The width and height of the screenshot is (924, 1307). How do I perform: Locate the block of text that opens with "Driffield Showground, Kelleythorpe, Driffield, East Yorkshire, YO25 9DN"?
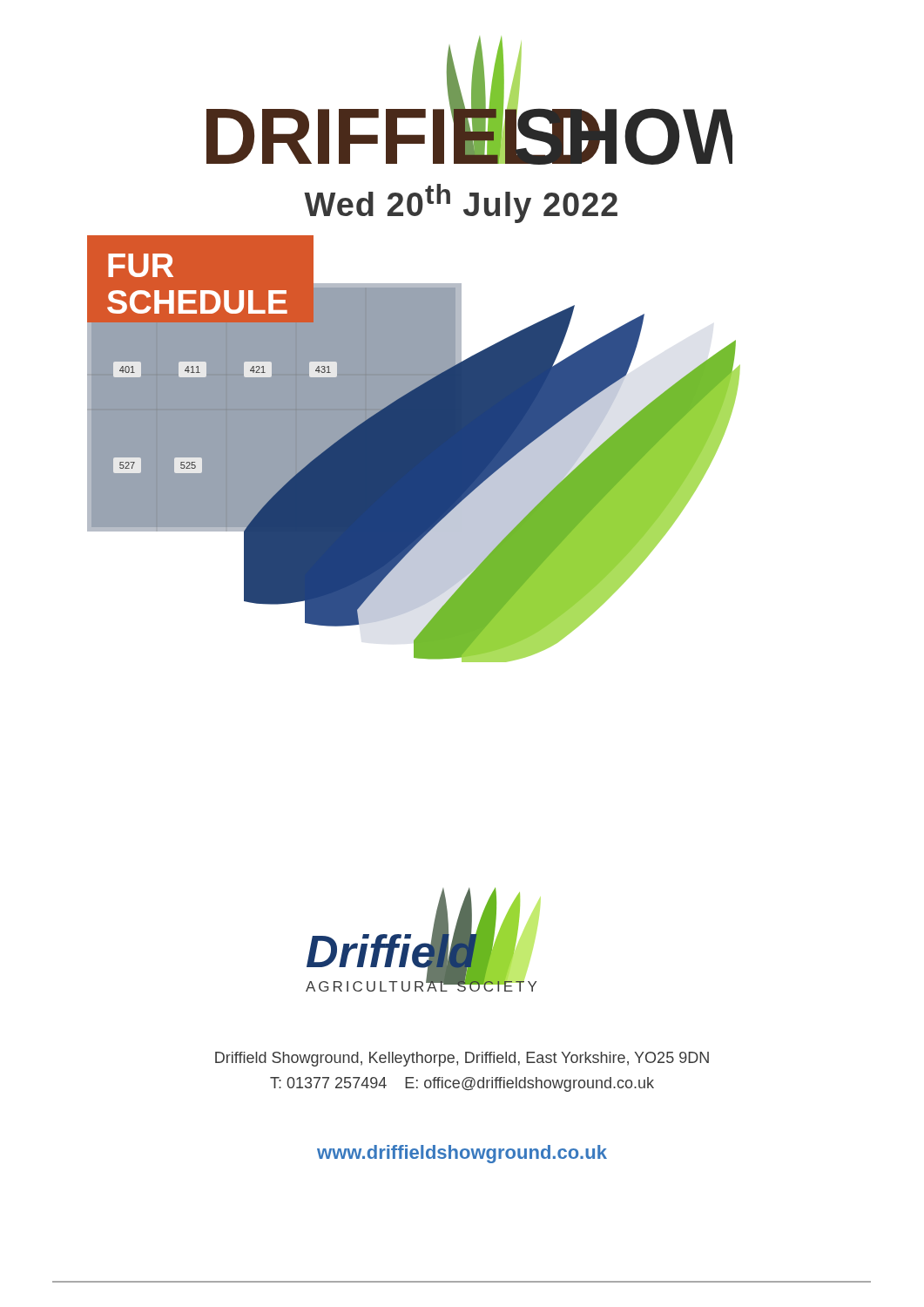462,1070
